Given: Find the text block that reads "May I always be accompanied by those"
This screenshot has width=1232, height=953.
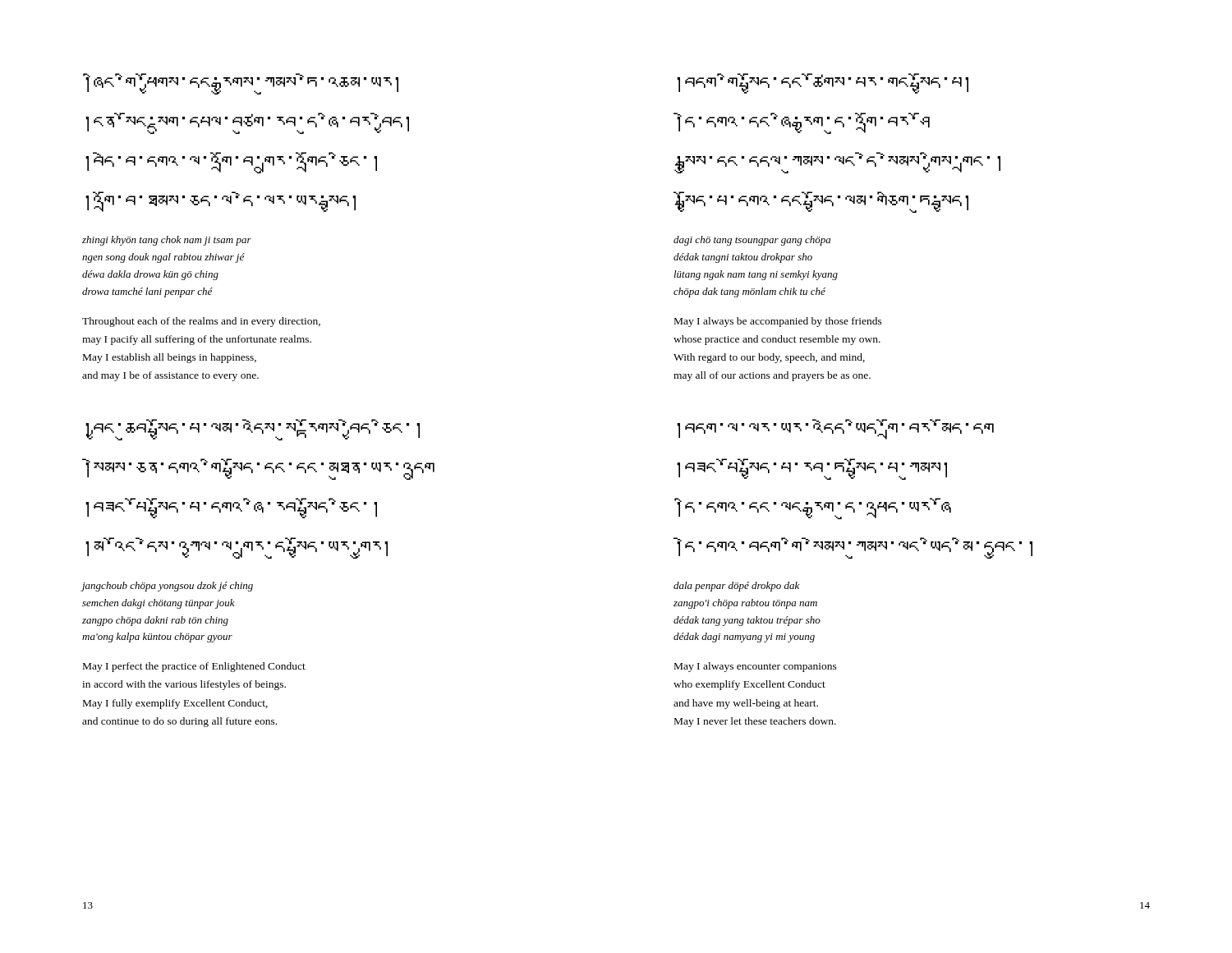Looking at the screenshot, I should tap(778, 348).
